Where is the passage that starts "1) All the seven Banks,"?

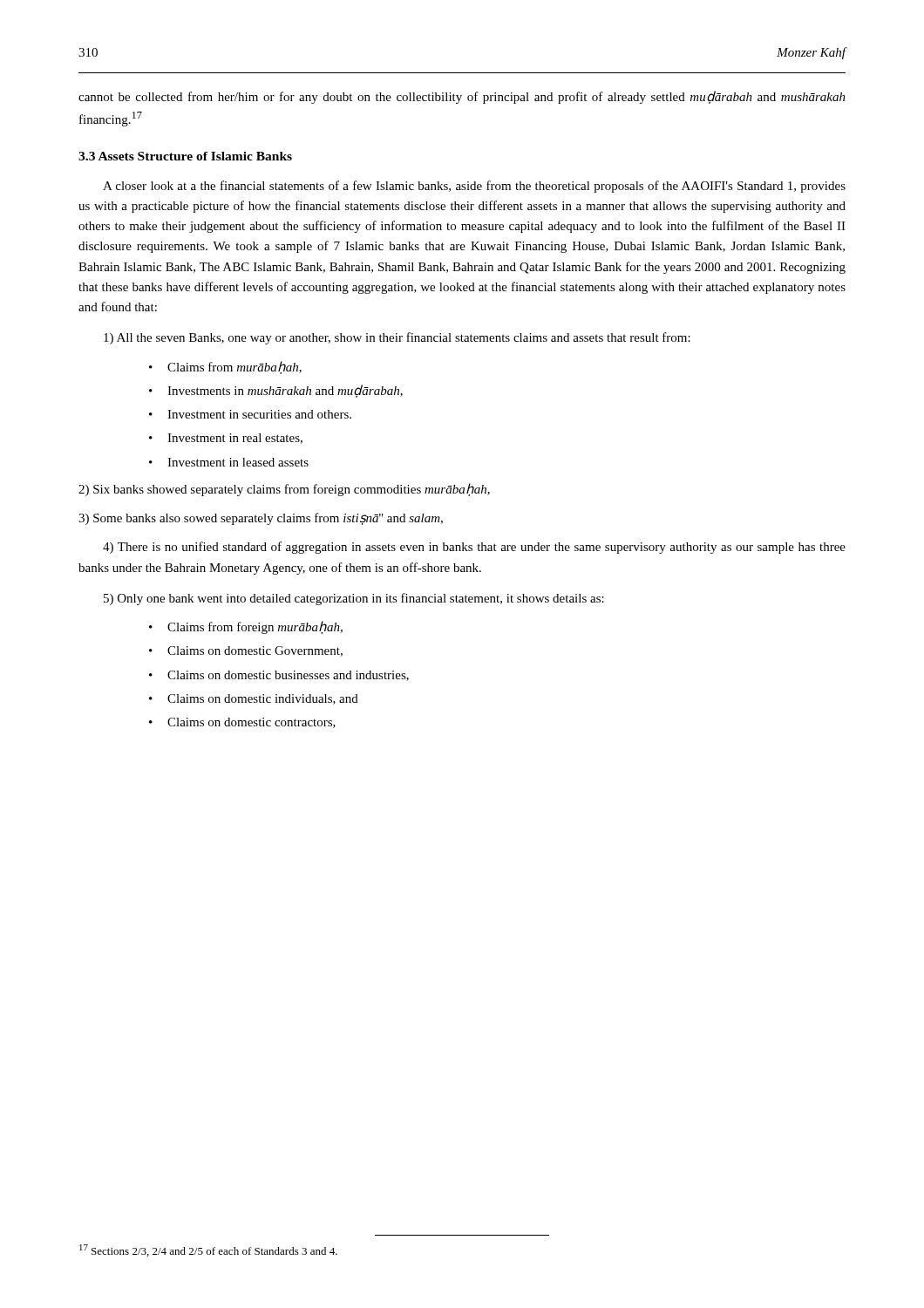(x=397, y=338)
